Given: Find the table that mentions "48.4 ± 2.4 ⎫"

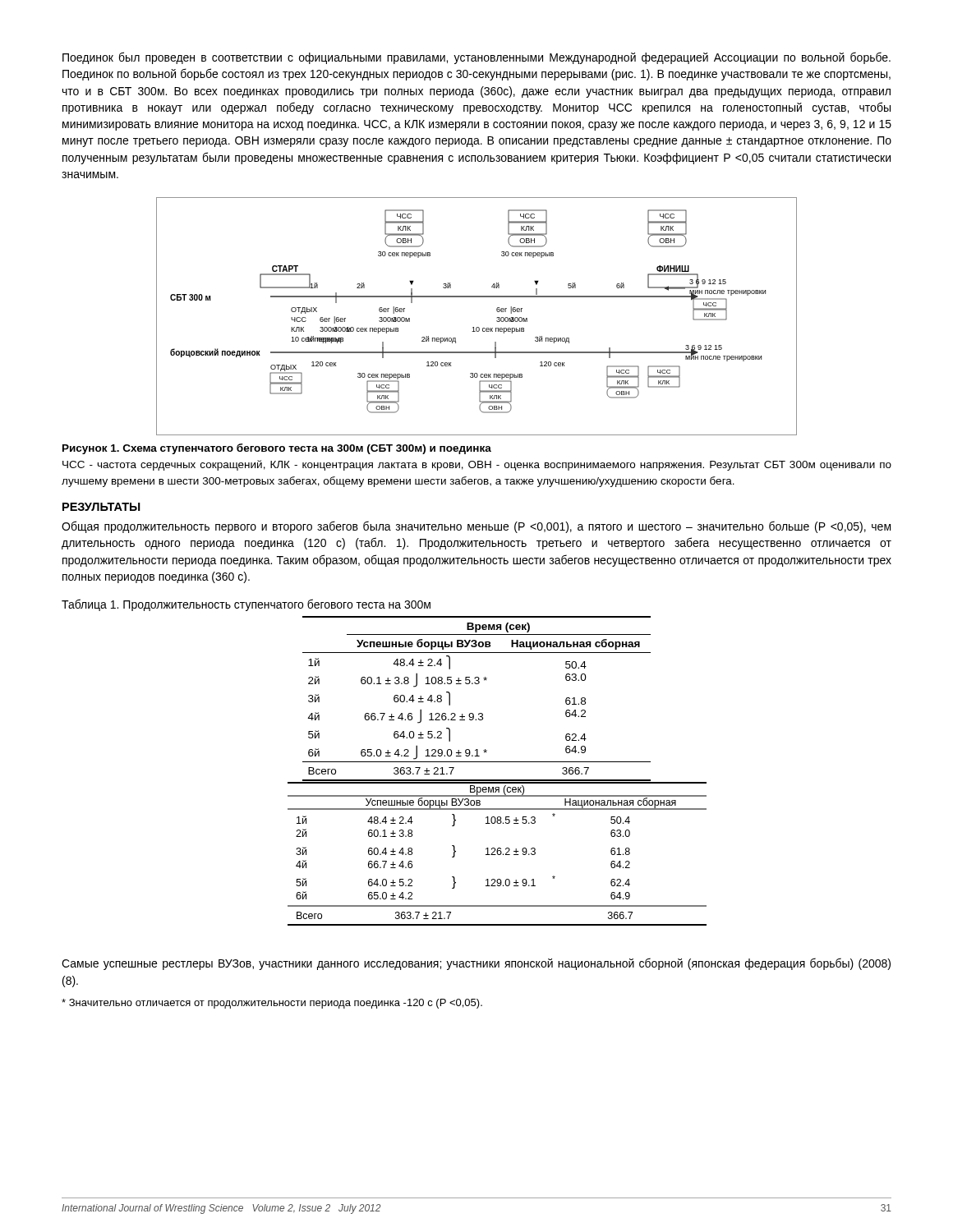Looking at the screenshot, I should pos(476,699).
